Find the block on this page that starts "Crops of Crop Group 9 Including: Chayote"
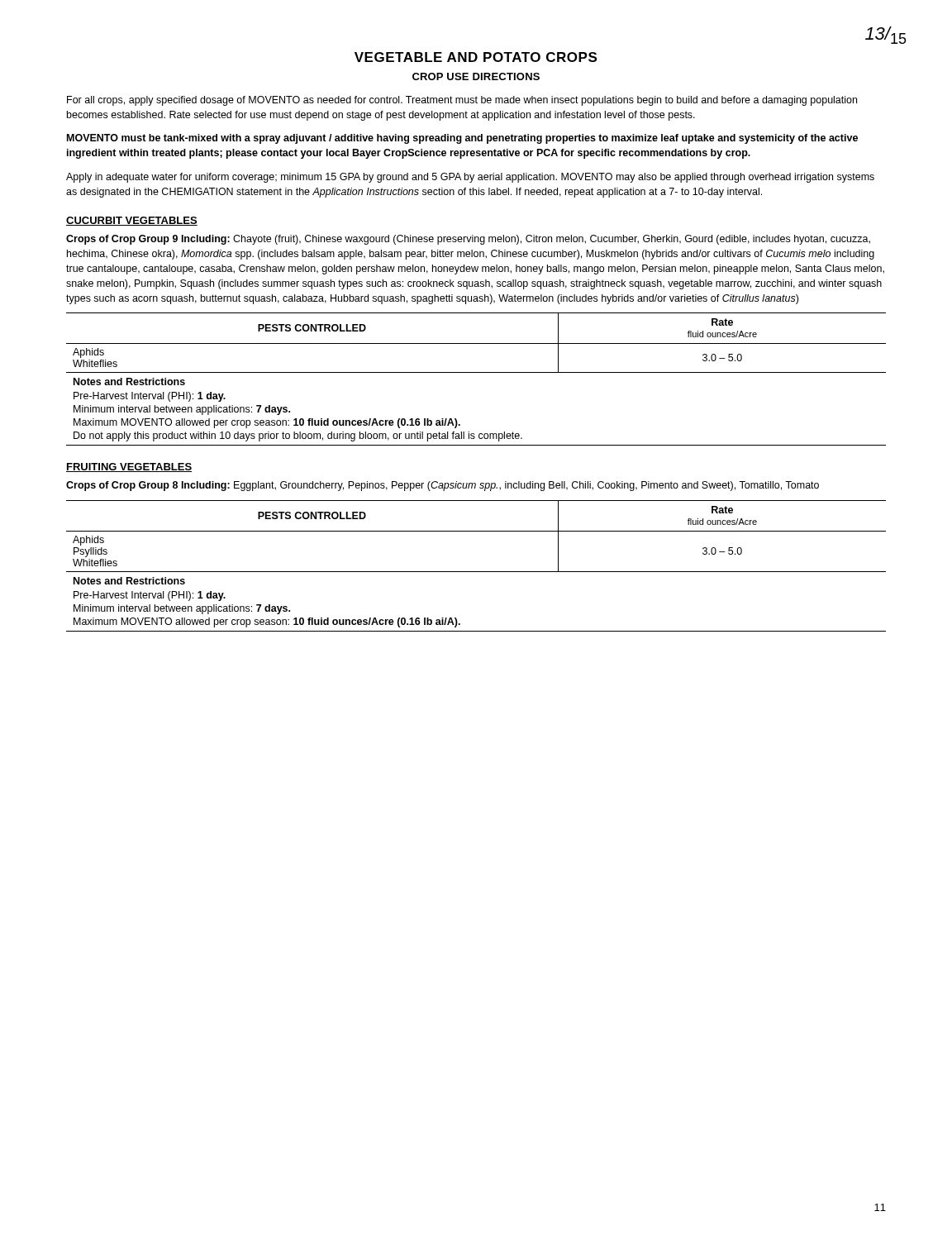952x1240 pixels. pyautogui.click(x=476, y=269)
